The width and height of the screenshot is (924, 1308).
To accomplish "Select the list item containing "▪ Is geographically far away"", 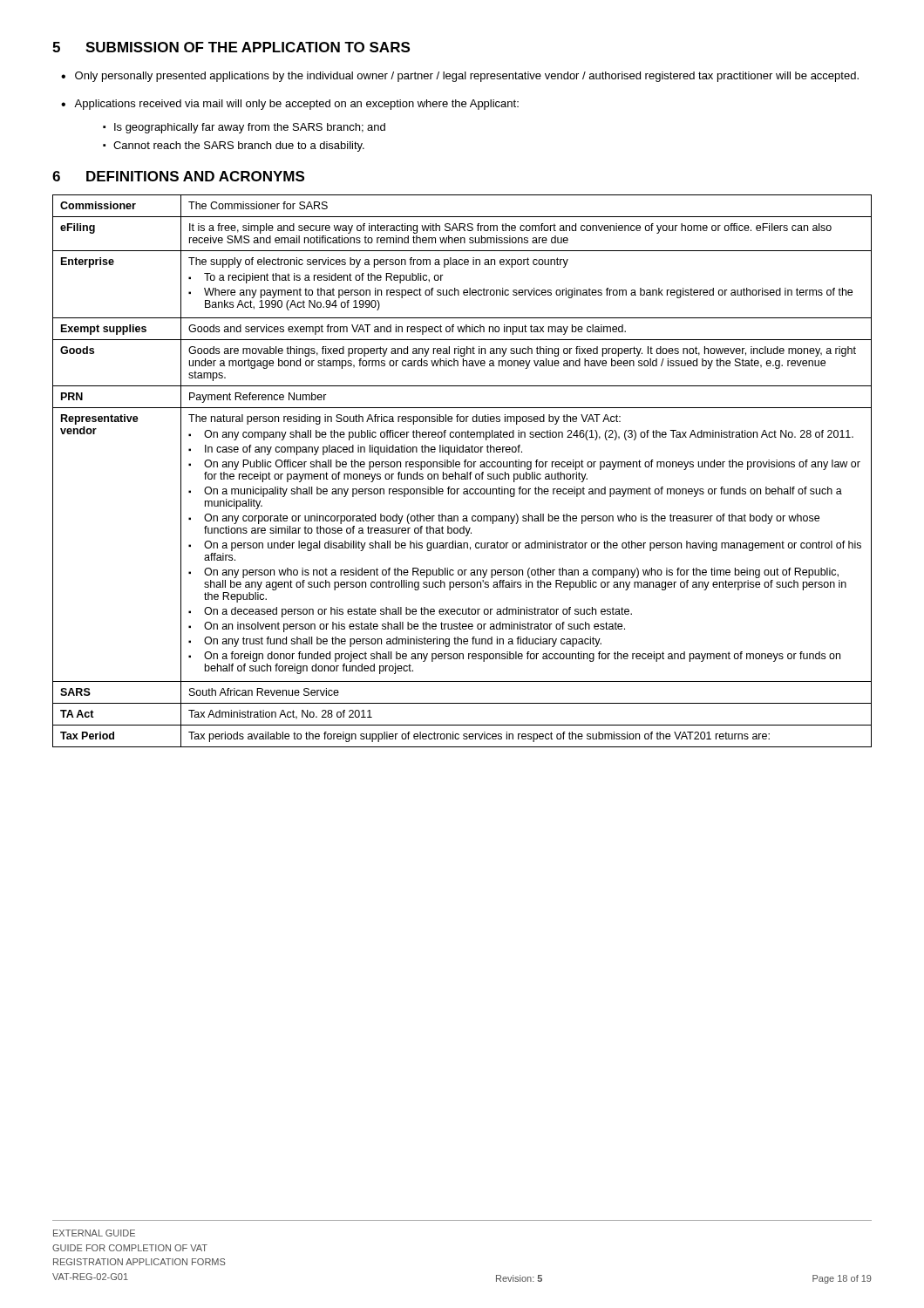I will coord(244,127).
